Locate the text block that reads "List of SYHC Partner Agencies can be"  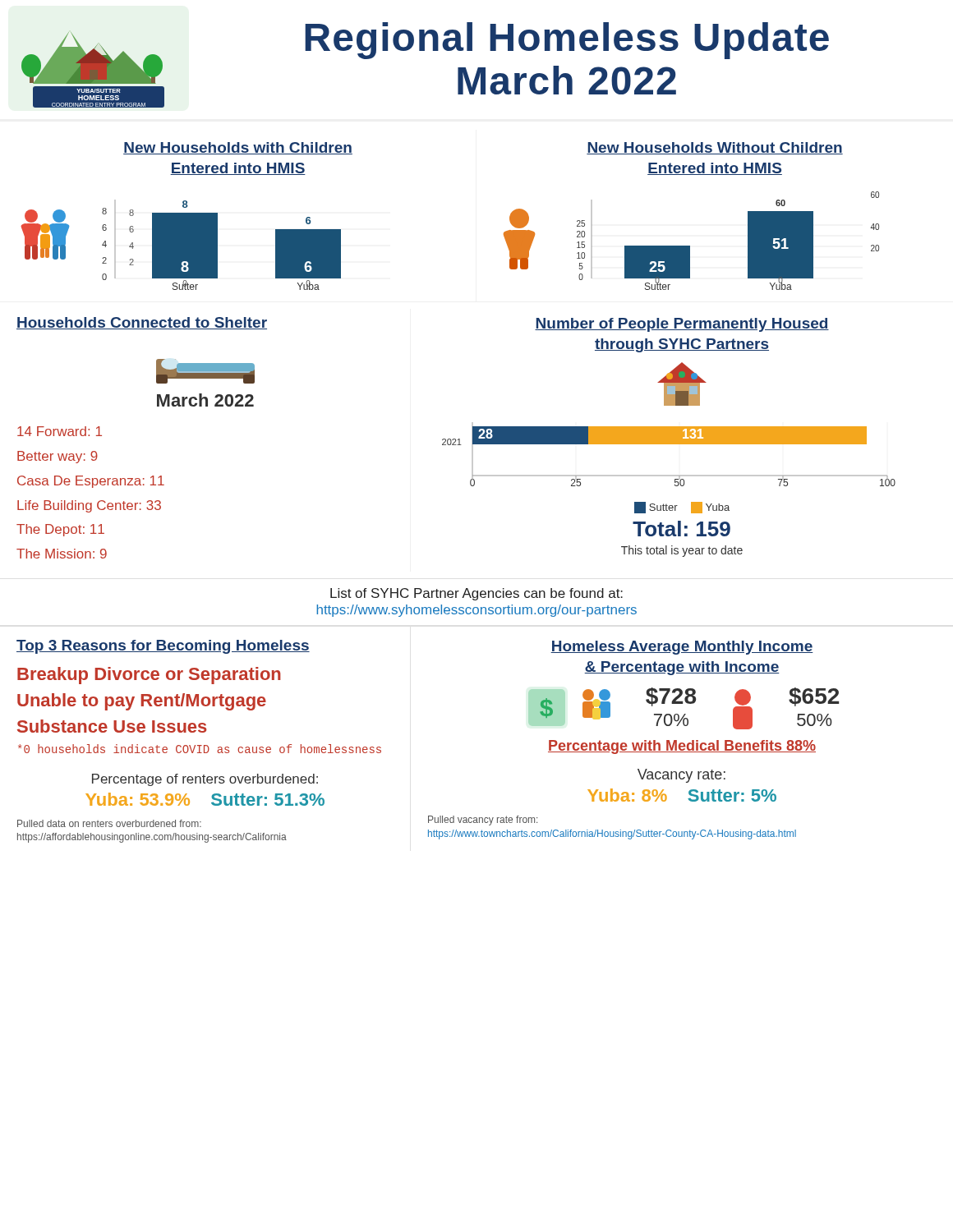(x=476, y=601)
